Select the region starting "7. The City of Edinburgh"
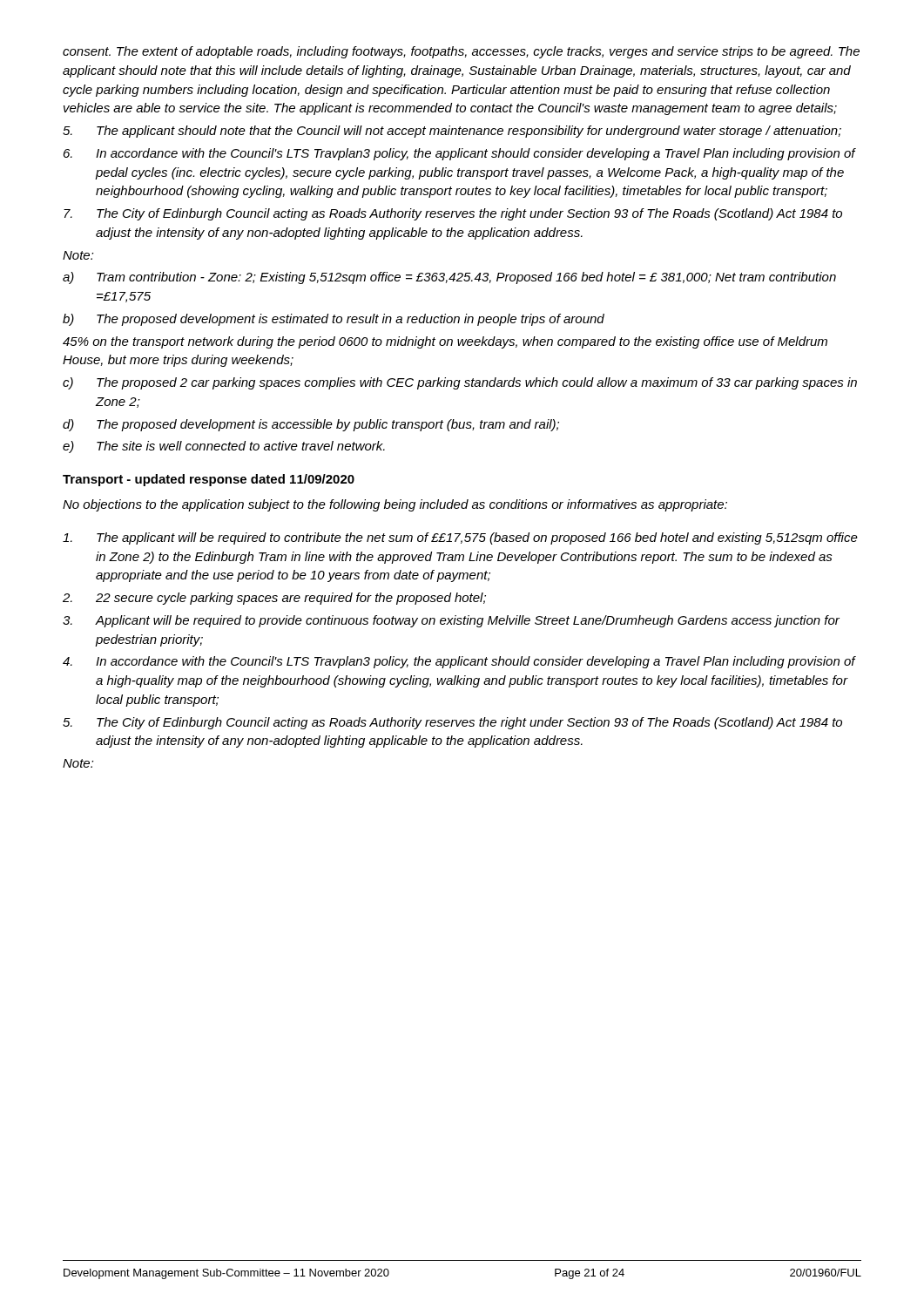The height and width of the screenshot is (1307, 924). pyautogui.click(x=462, y=223)
